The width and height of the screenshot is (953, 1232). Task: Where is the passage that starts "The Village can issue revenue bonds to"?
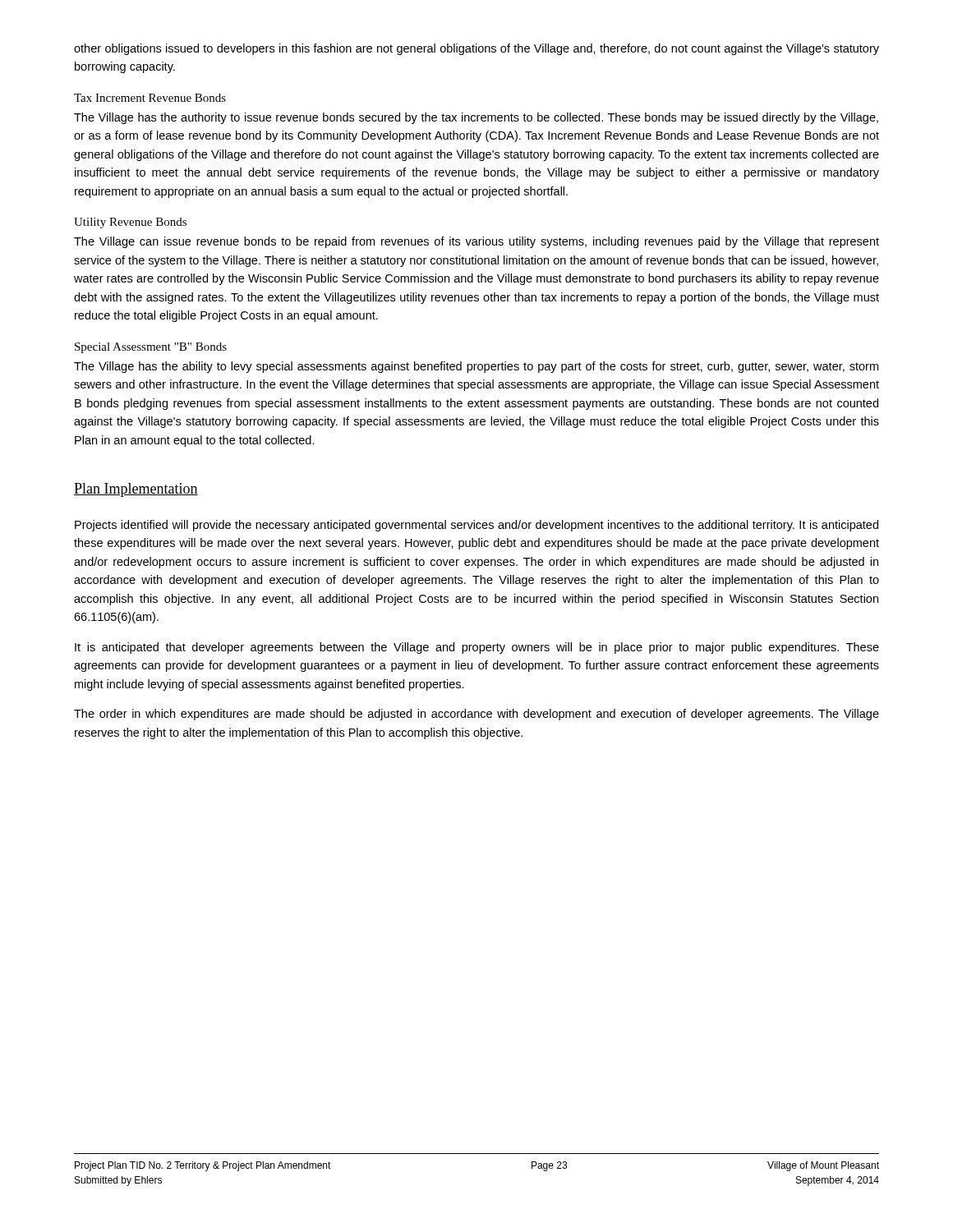point(476,279)
